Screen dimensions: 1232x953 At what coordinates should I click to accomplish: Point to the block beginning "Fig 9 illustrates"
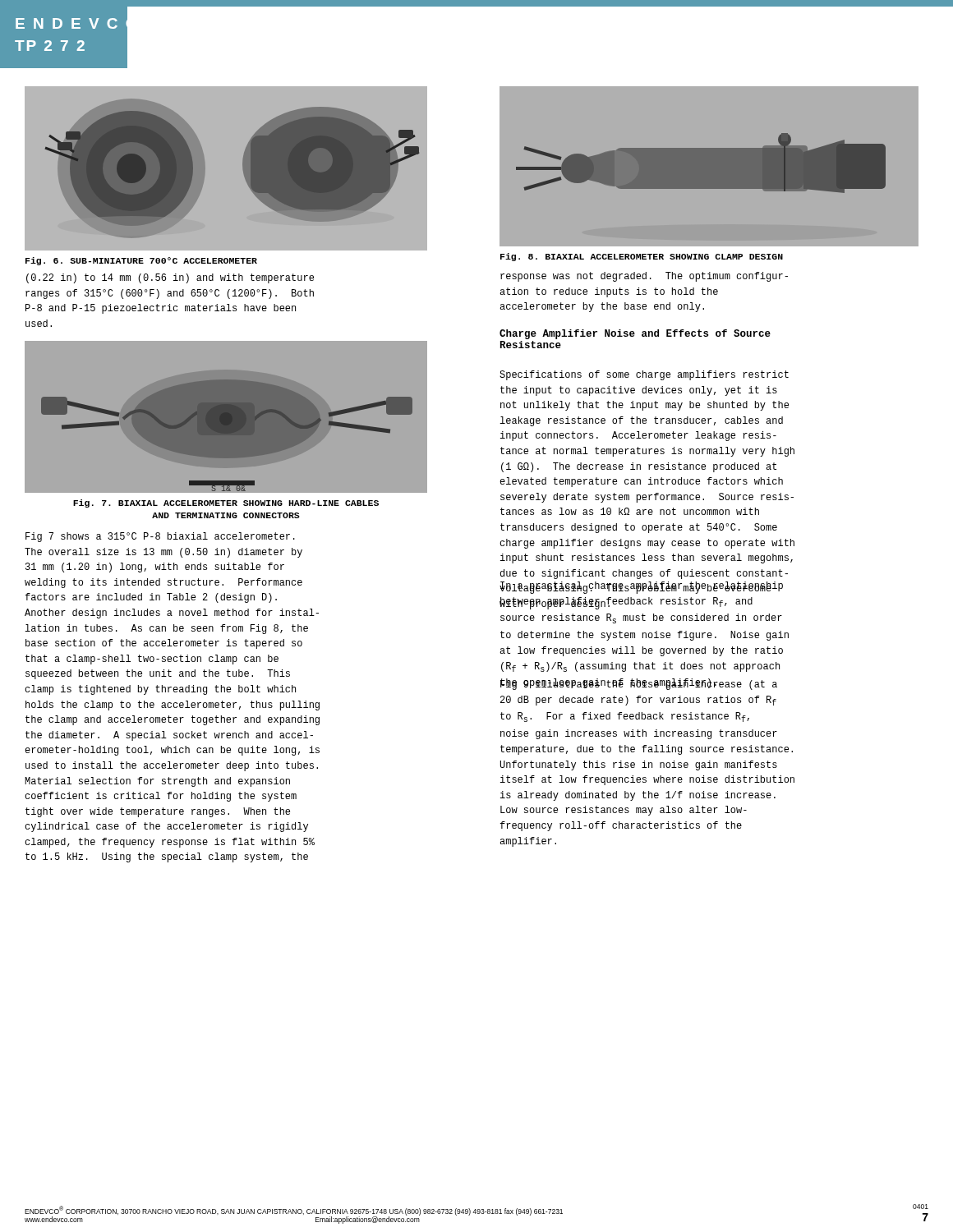(647, 763)
